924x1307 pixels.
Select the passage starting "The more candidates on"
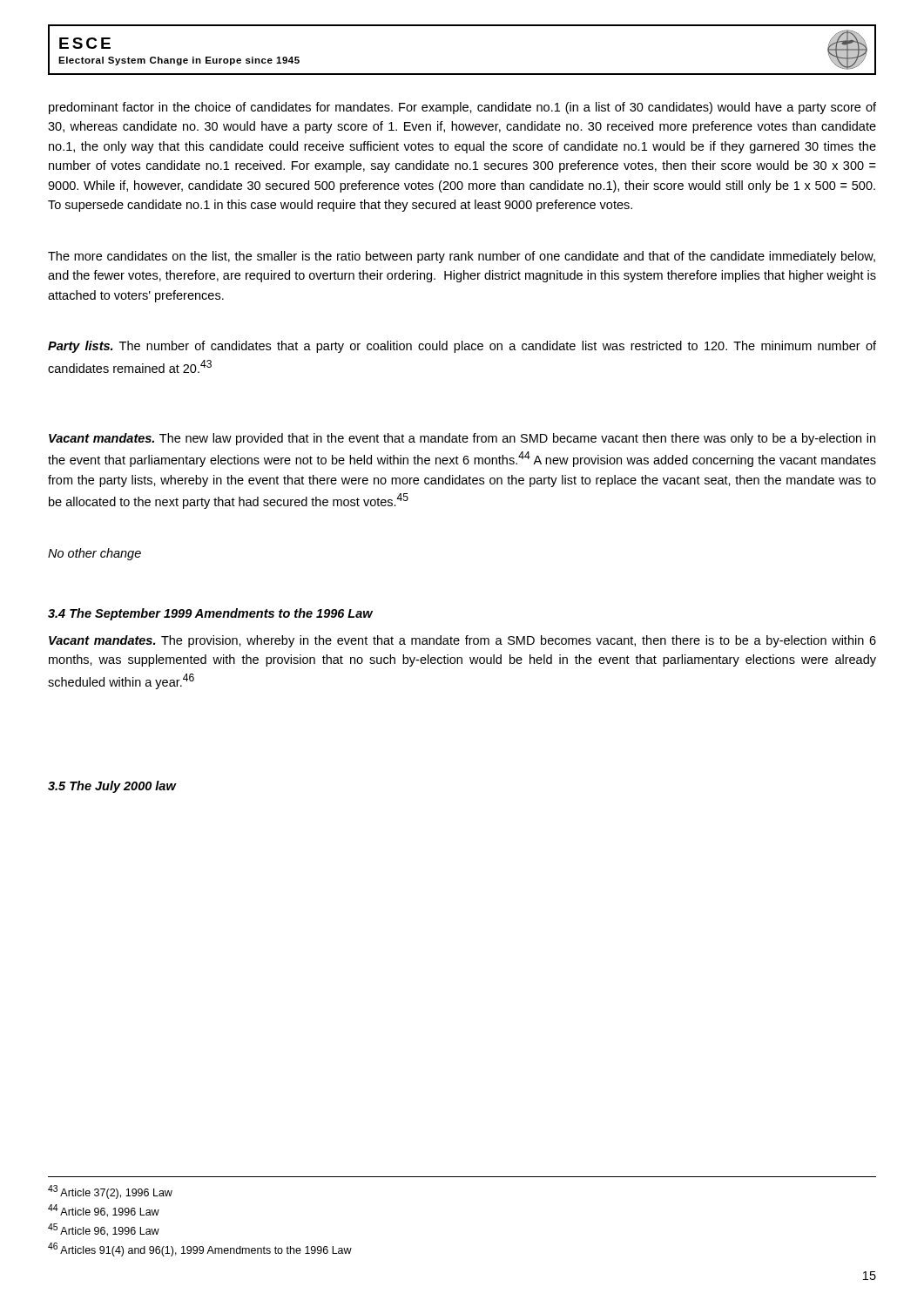[462, 276]
